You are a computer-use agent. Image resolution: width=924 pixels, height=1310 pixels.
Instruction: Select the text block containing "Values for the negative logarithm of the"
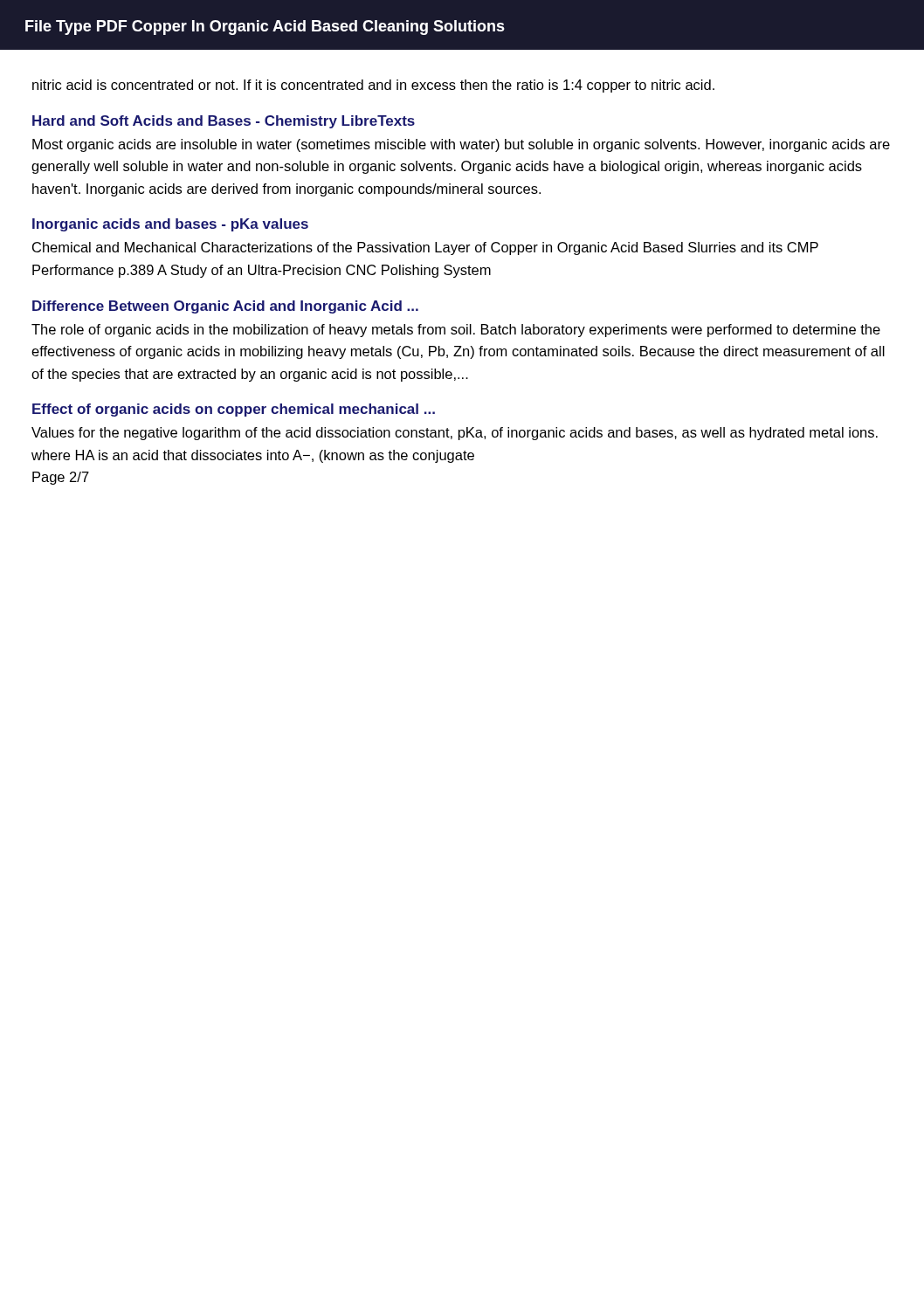(455, 455)
